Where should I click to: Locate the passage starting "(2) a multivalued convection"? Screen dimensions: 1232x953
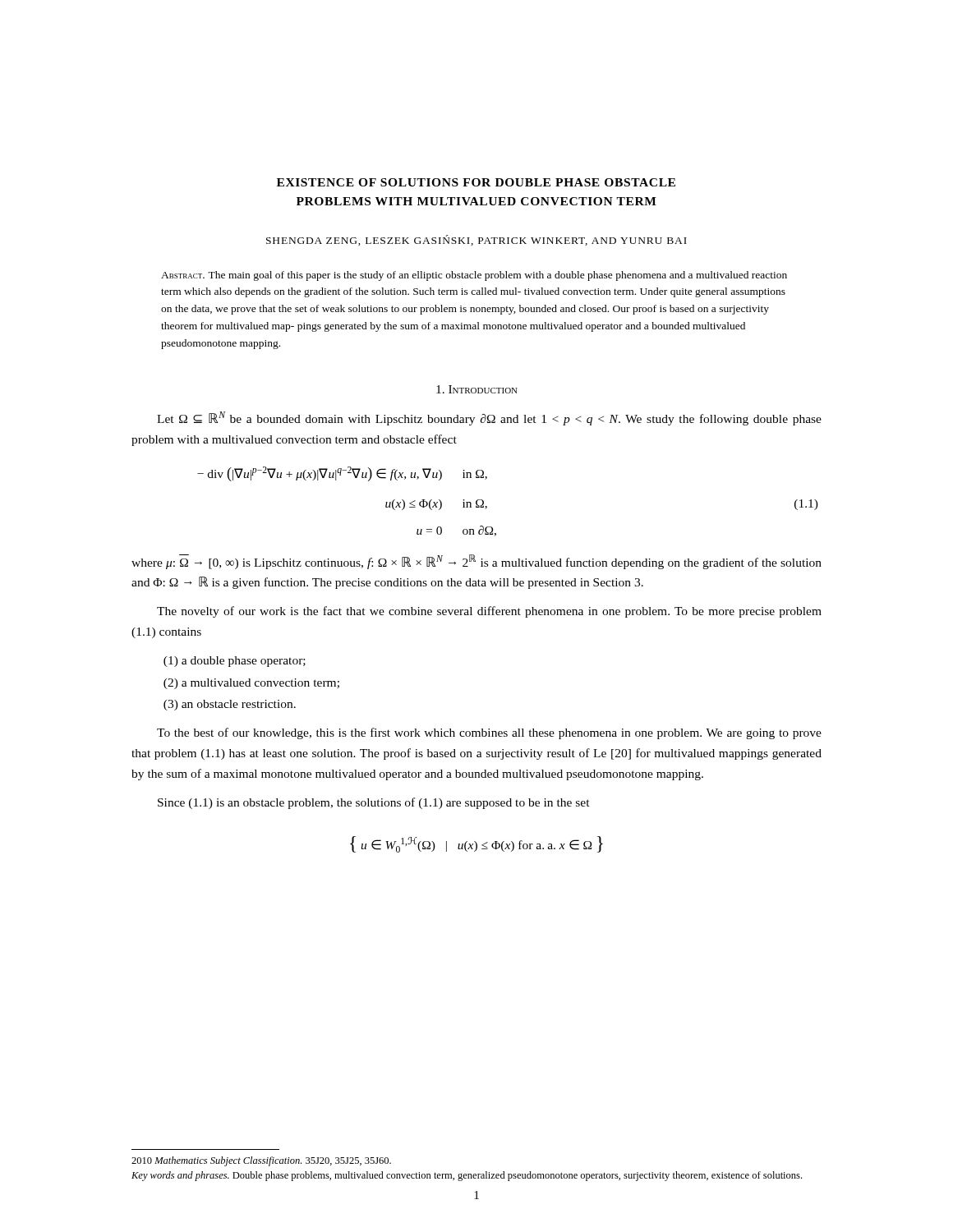tap(252, 682)
